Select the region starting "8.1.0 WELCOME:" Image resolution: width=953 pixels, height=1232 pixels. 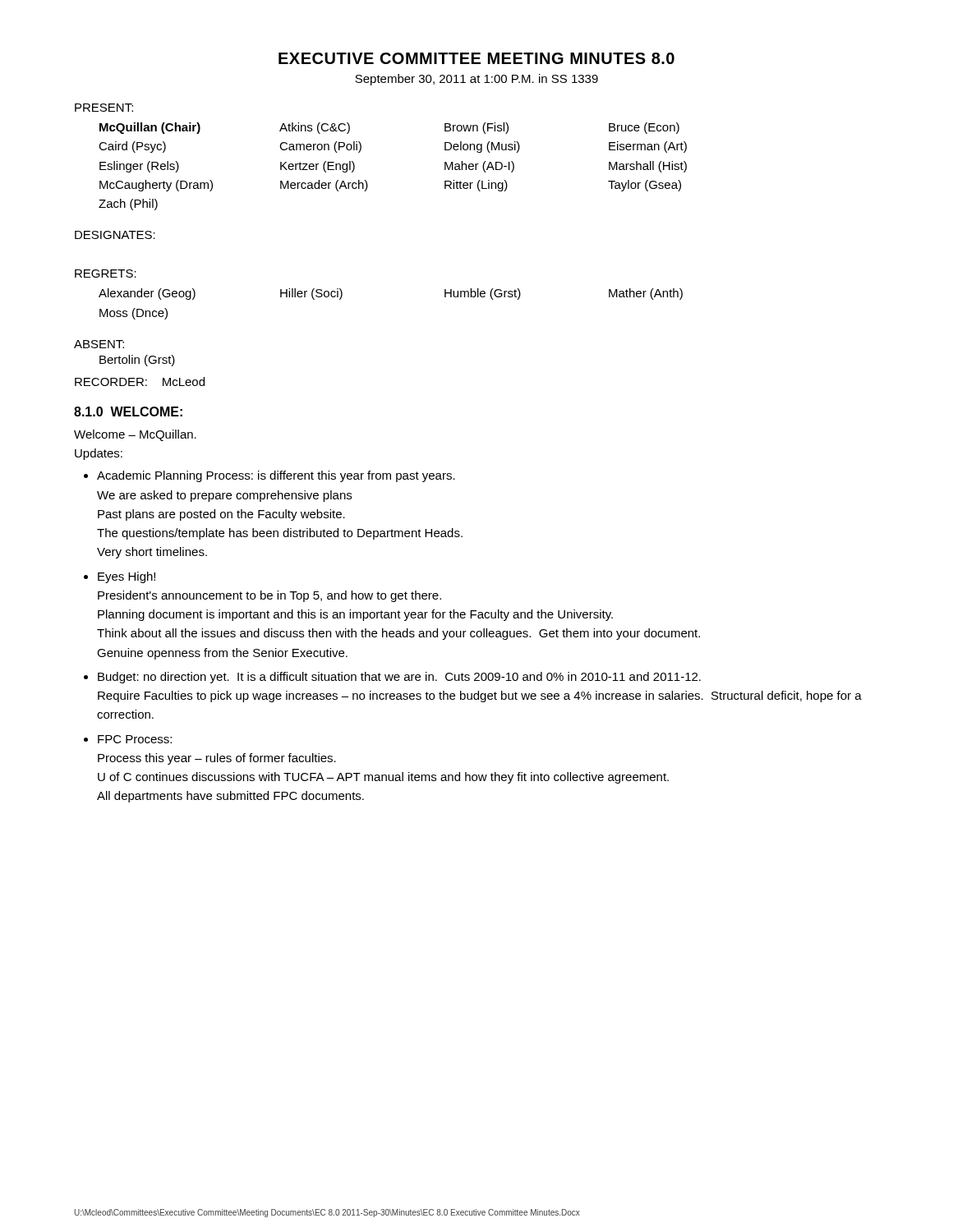(129, 412)
